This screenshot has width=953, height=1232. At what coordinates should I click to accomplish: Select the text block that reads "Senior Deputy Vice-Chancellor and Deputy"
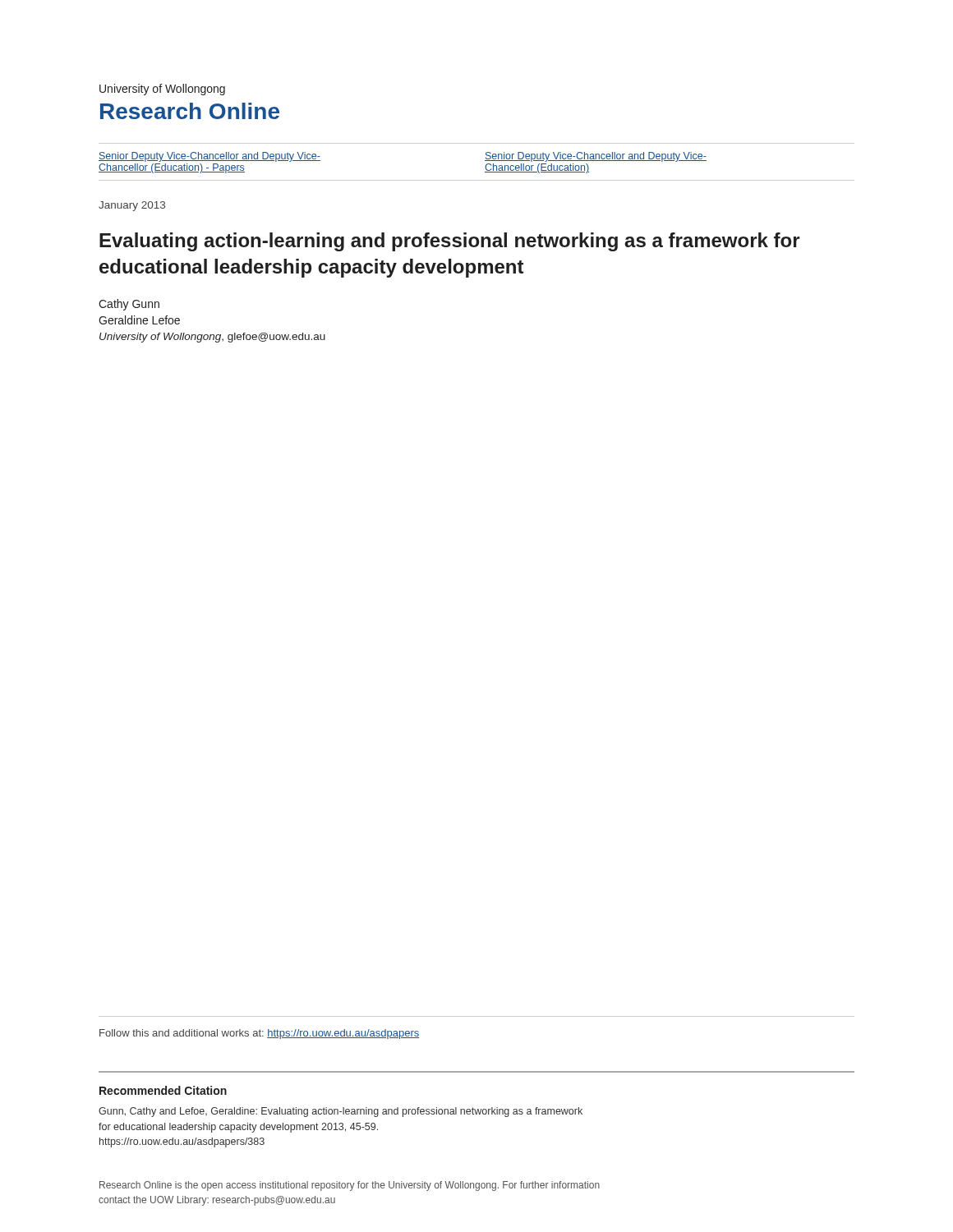pyautogui.click(x=476, y=162)
